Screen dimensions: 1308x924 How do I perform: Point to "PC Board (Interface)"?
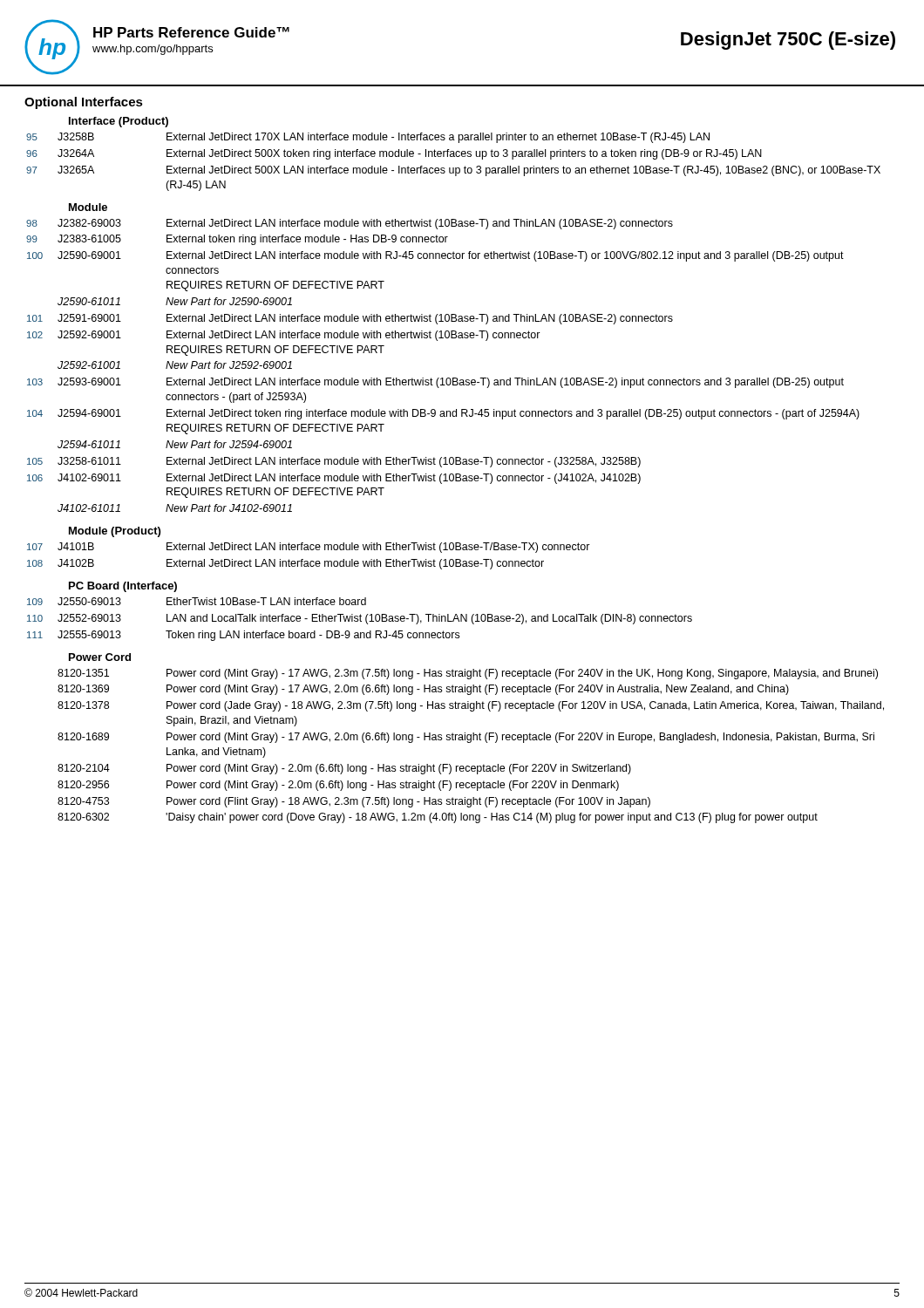pyautogui.click(x=123, y=585)
